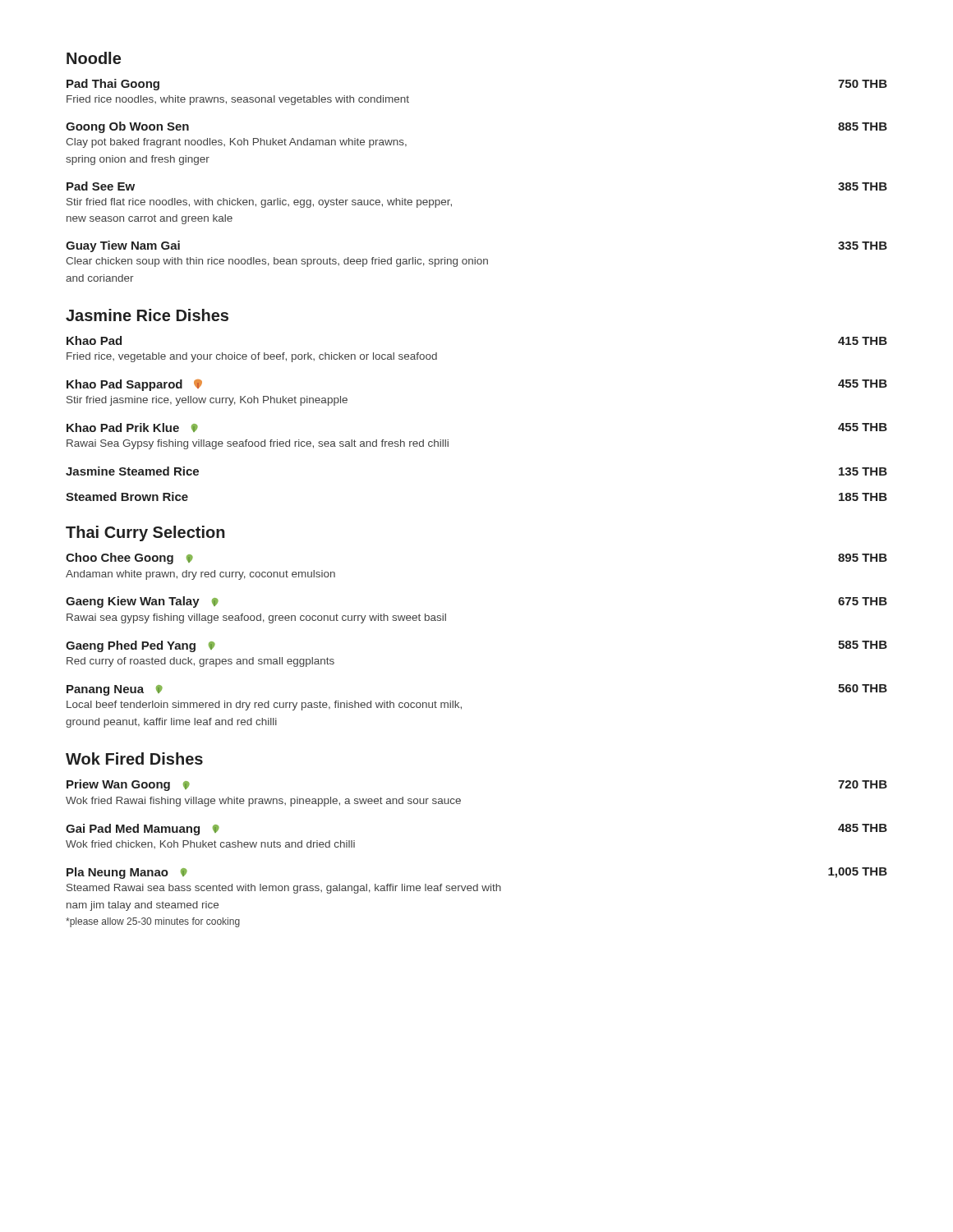
Task: Click the passage that begins "Goong Ob Woon"
Action: point(121,127)
